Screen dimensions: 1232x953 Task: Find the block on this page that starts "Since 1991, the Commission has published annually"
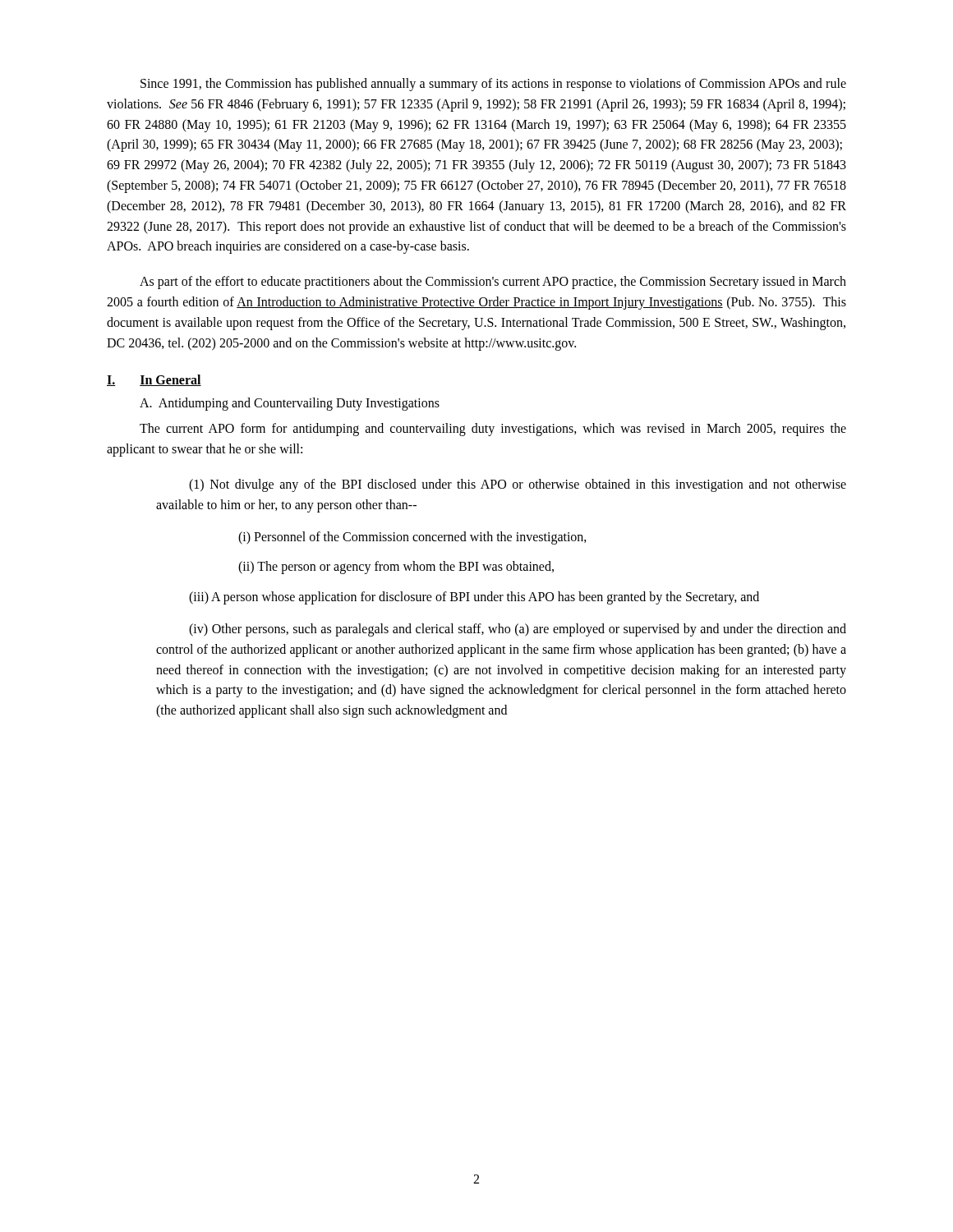pos(476,165)
